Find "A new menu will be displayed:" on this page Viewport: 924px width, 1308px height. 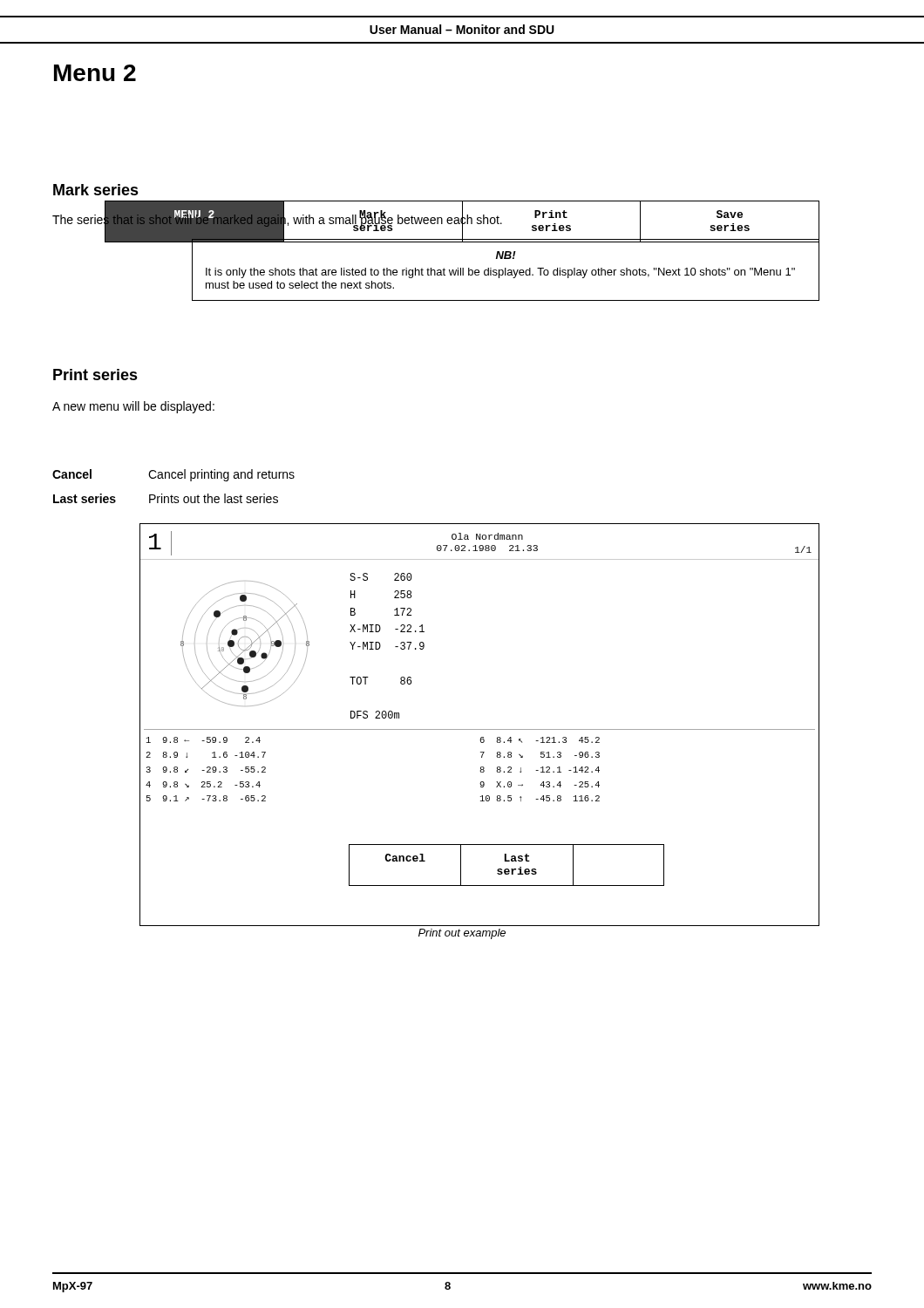coord(134,406)
